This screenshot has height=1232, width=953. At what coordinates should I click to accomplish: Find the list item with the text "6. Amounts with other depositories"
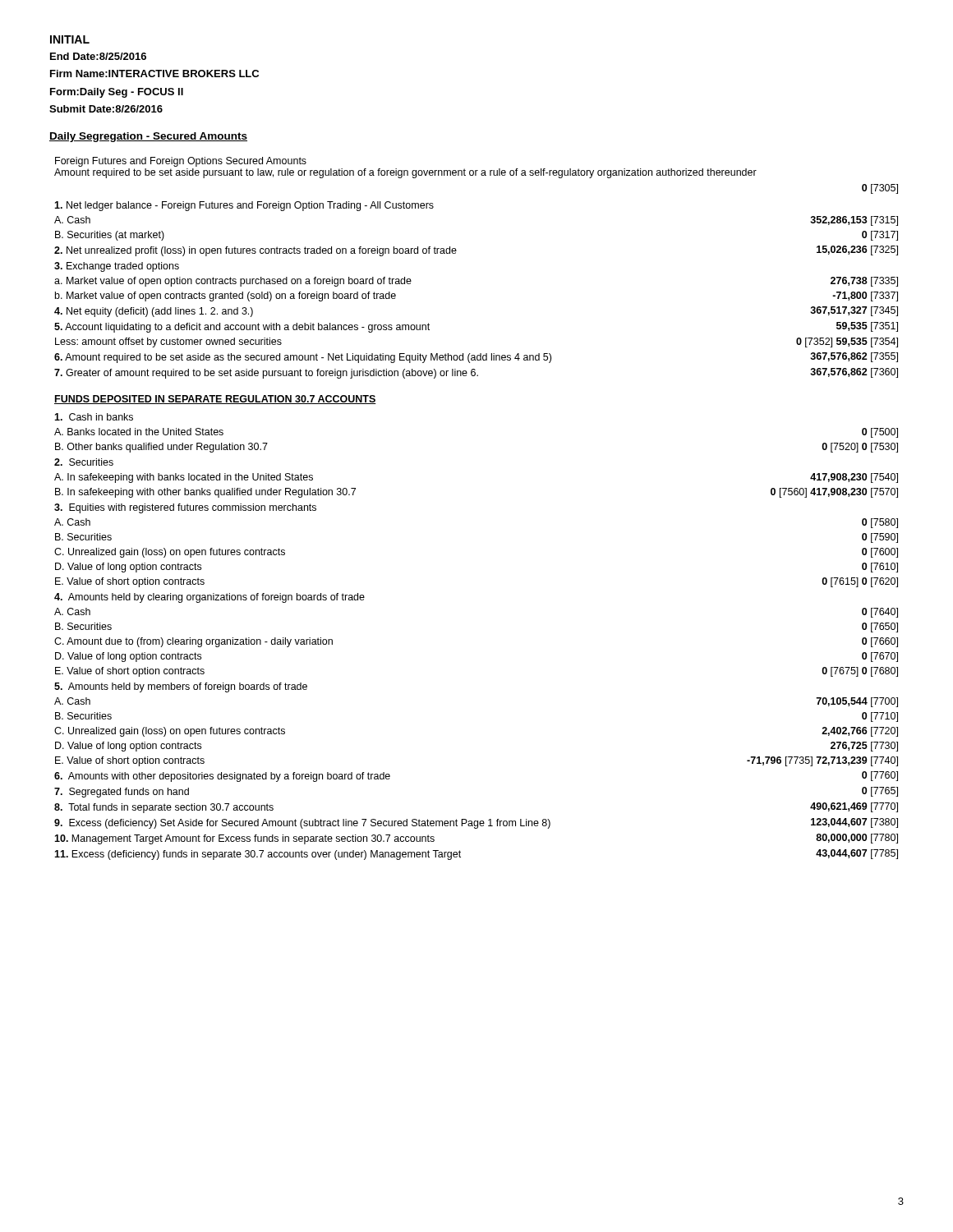click(222, 776)
